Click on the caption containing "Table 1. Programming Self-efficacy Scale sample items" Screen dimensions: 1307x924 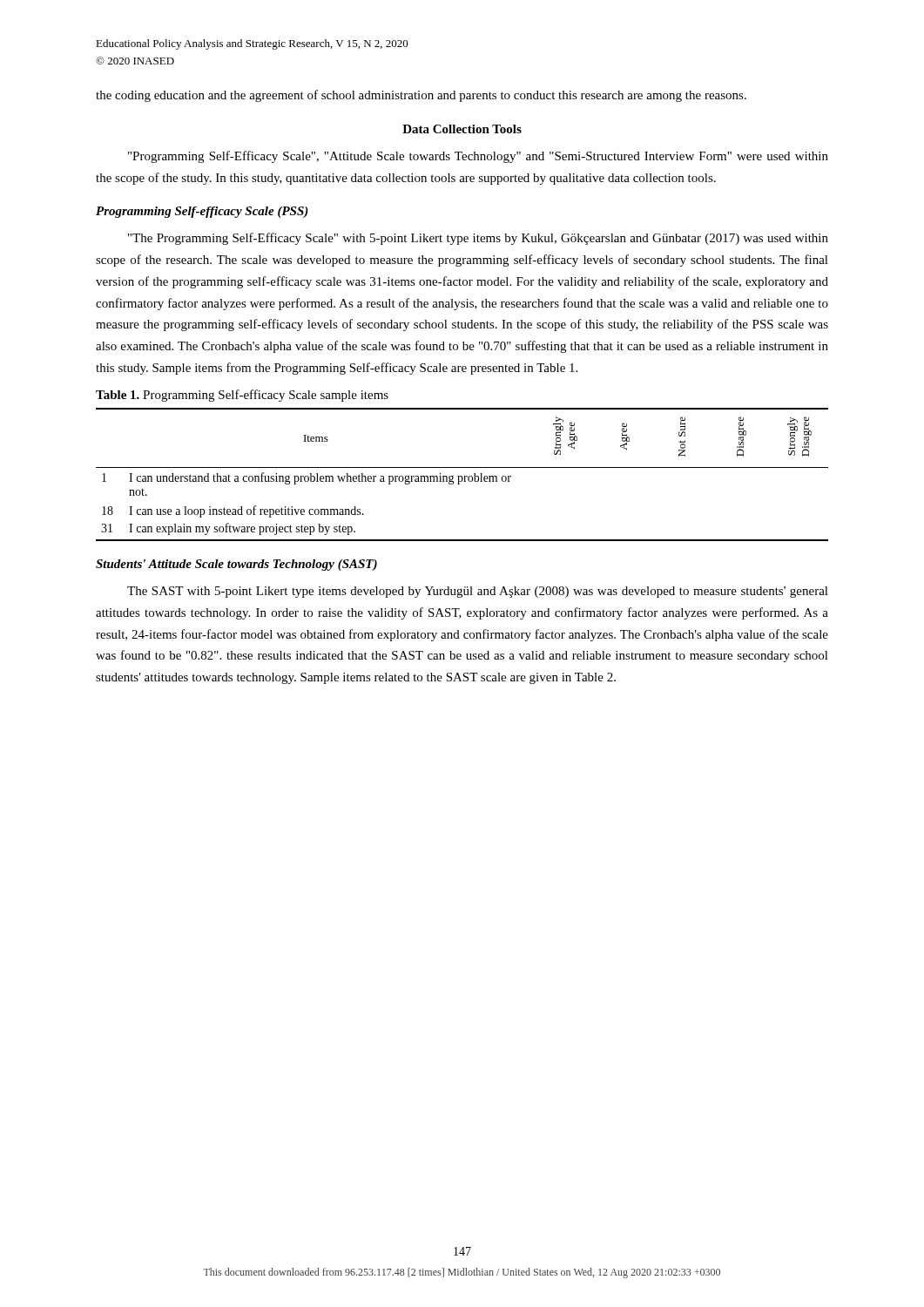point(242,394)
